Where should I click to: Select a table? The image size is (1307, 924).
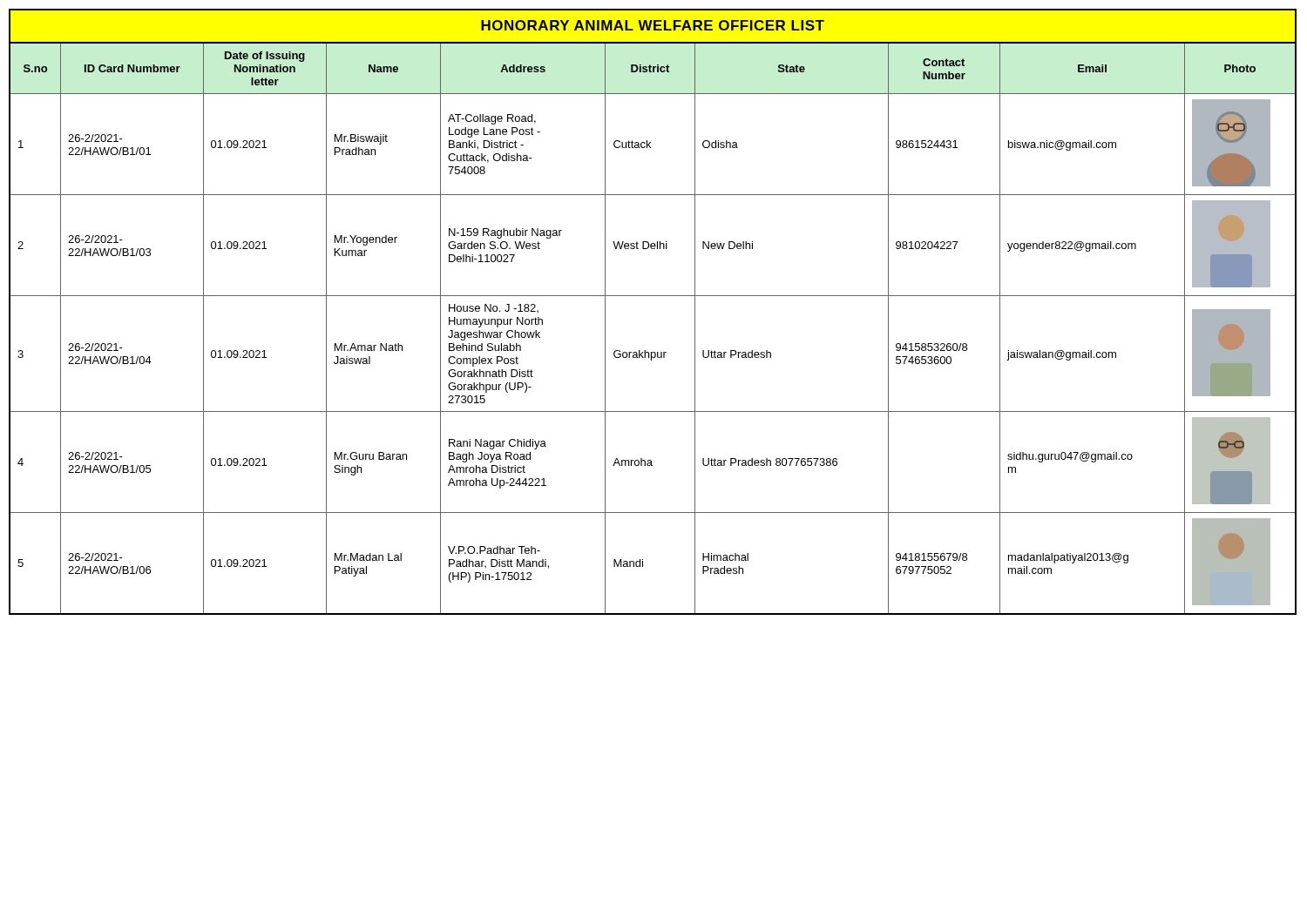(x=653, y=312)
